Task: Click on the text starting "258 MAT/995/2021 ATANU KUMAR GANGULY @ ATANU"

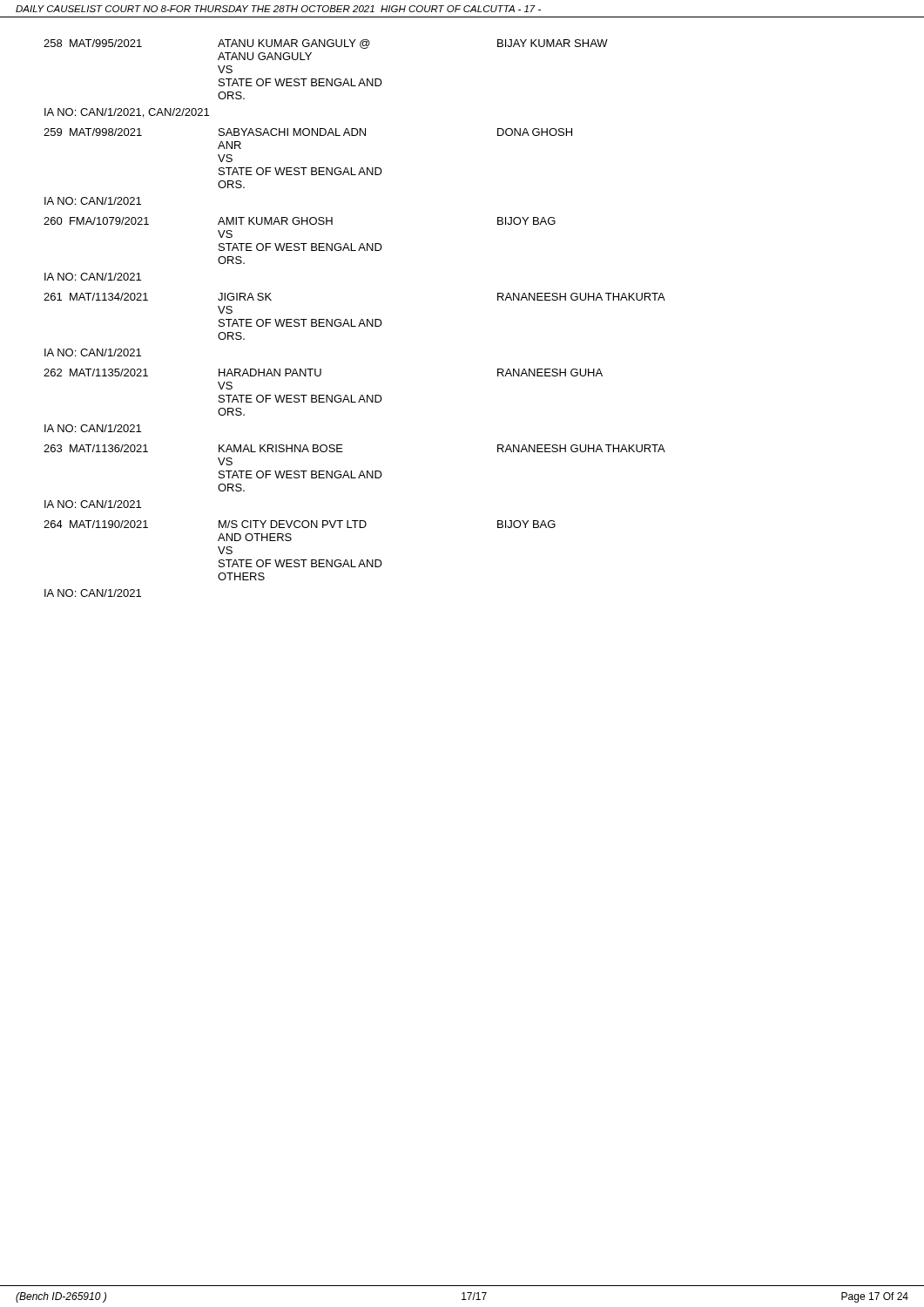Action: point(326,44)
